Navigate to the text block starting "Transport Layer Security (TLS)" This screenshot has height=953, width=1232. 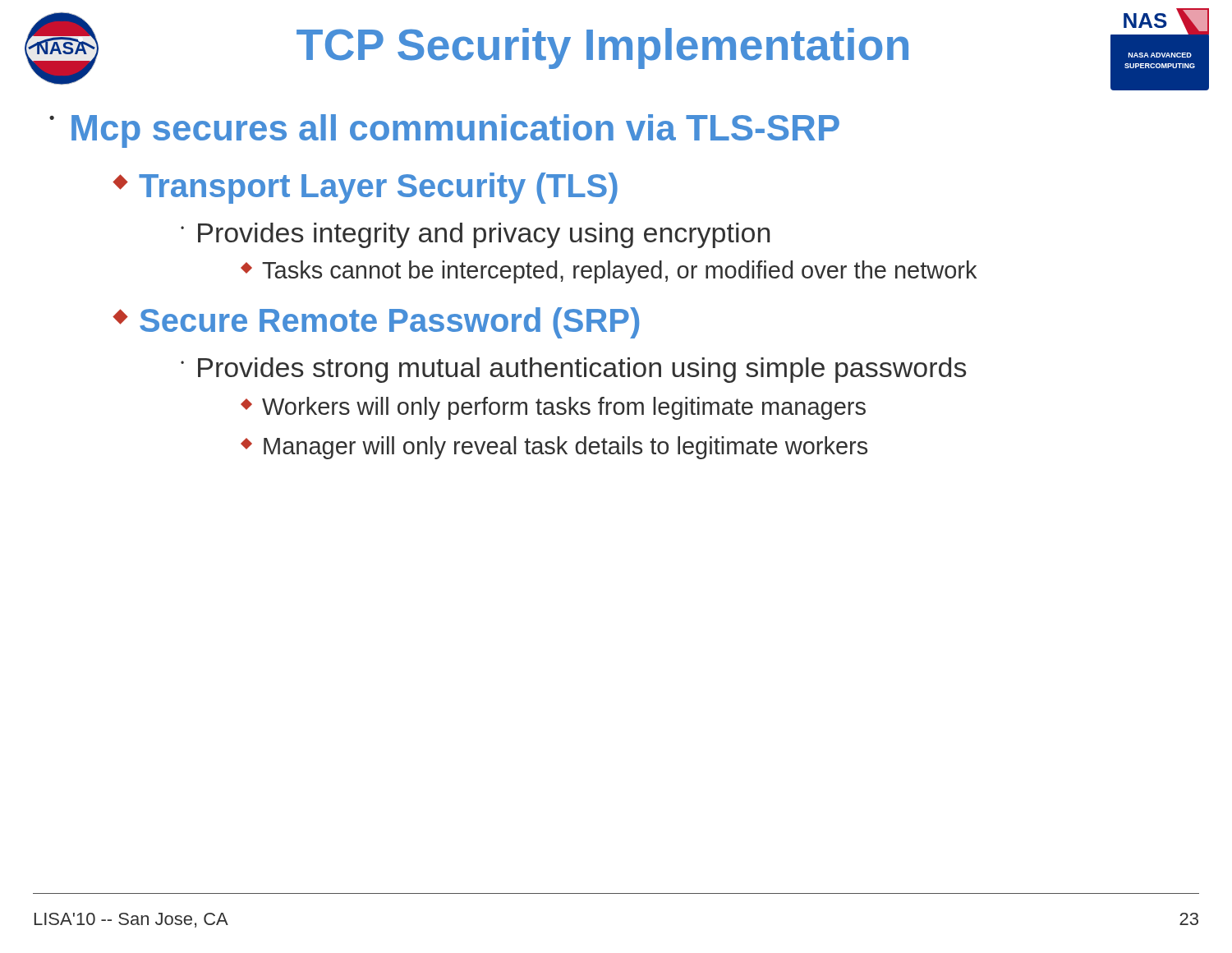coord(367,186)
